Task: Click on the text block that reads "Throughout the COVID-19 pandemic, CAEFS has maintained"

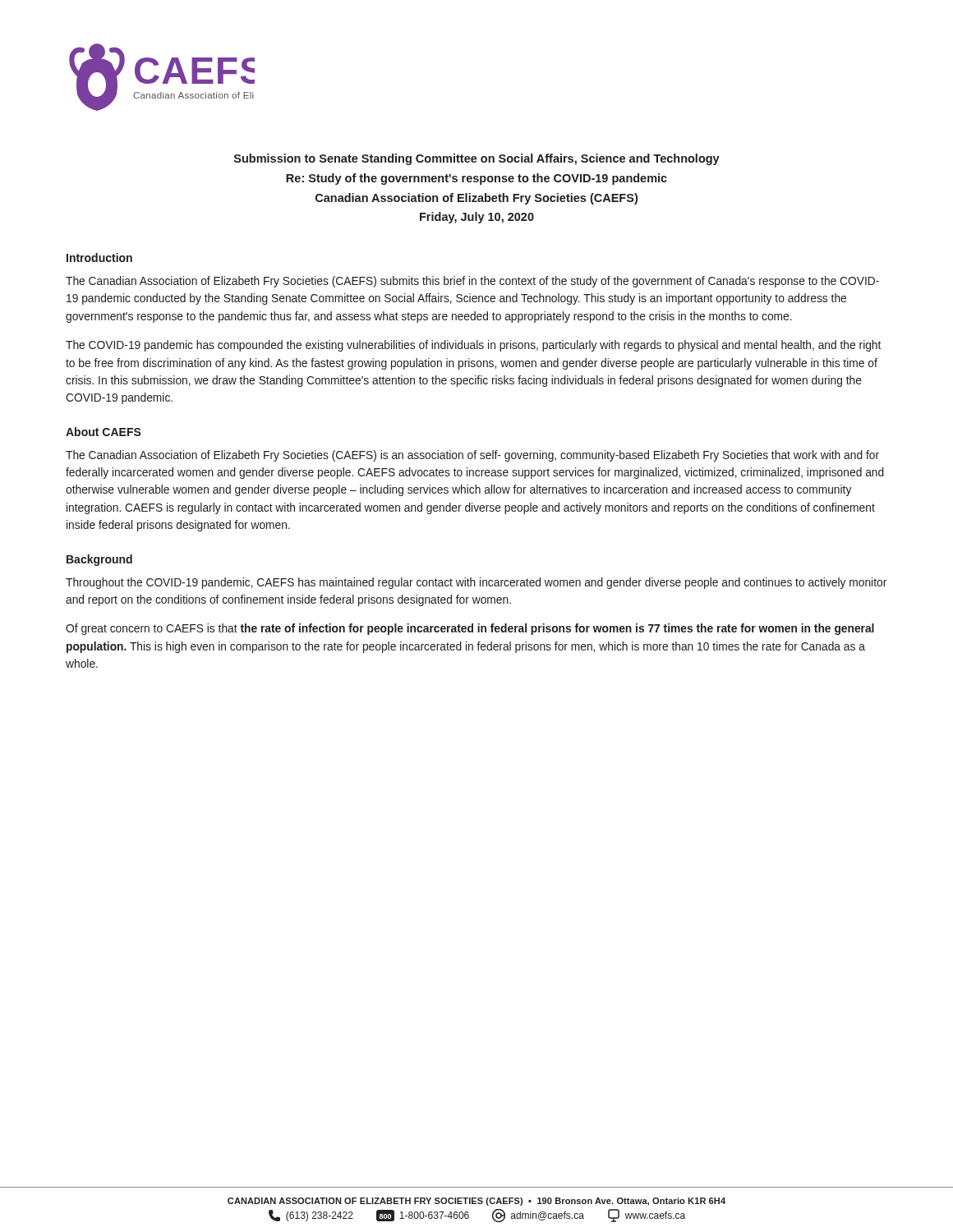Action: pyautogui.click(x=476, y=591)
